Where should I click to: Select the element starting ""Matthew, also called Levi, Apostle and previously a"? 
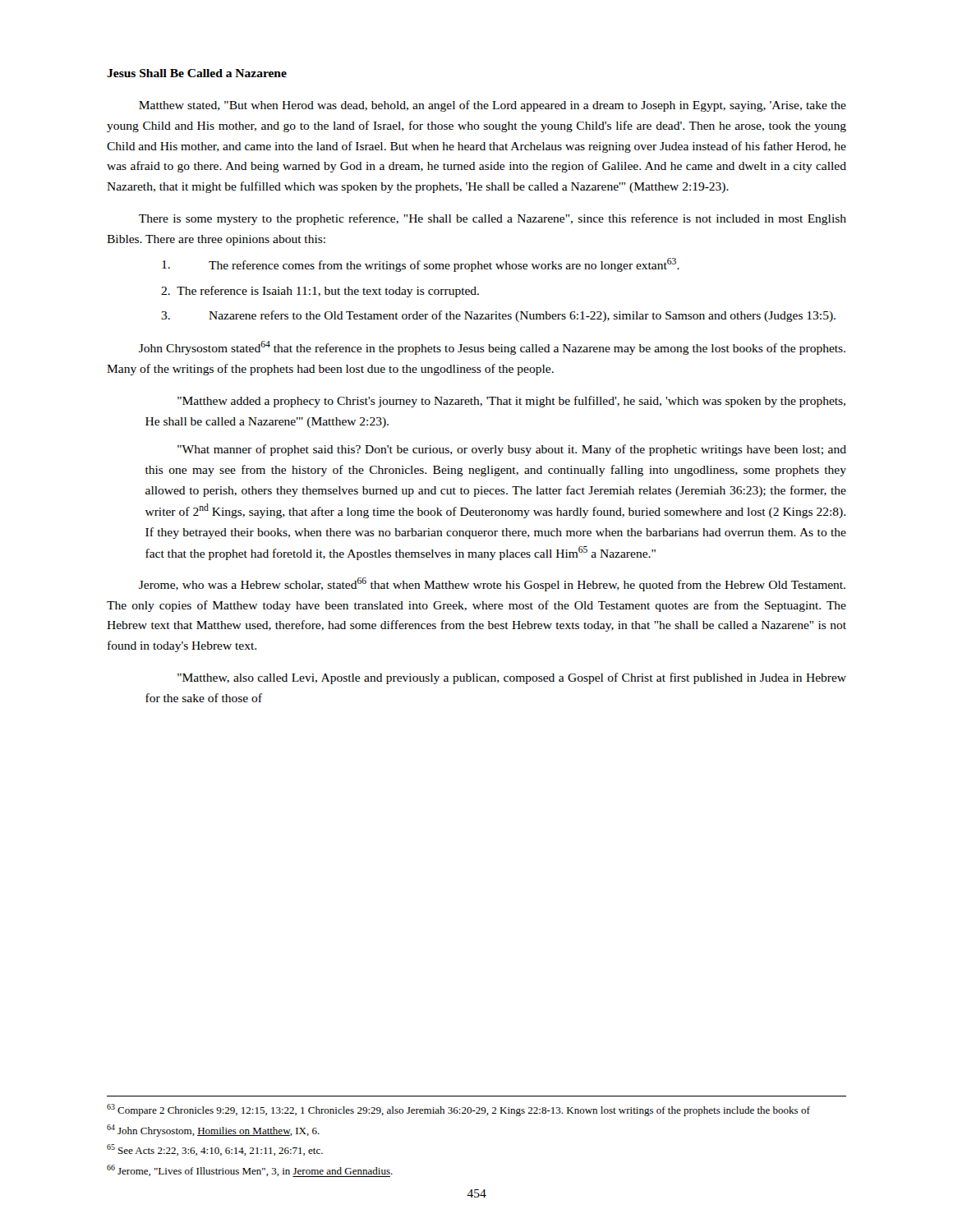(496, 688)
